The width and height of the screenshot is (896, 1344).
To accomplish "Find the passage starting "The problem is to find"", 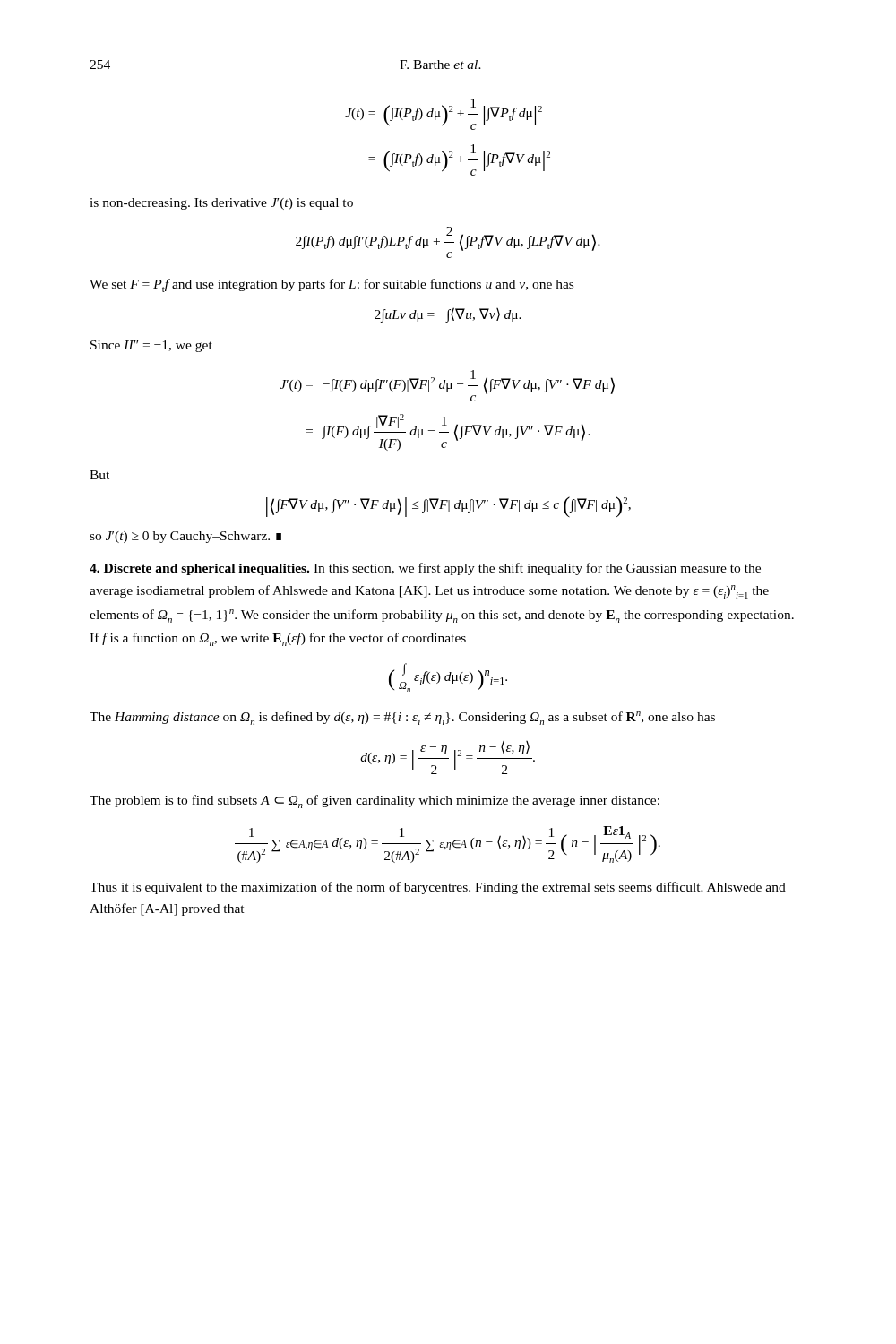I will coord(375,801).
